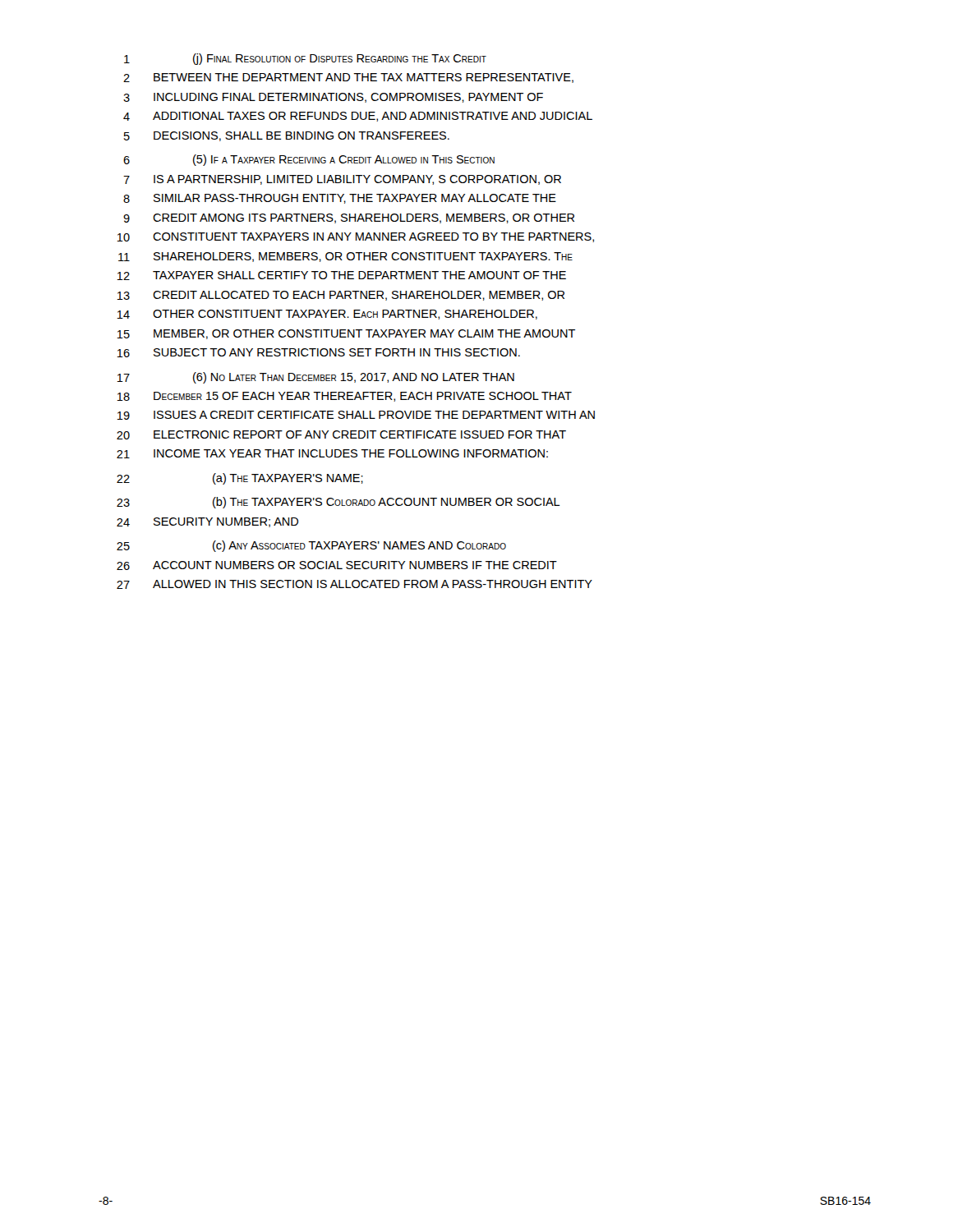The width and height of the screenshot is (953, 1232).
Task: Find the block on this page that starts "7 IS A PARTNERSHIP, LIMITED LIABILITY COMPANY,"
Action: click(485, 180)
